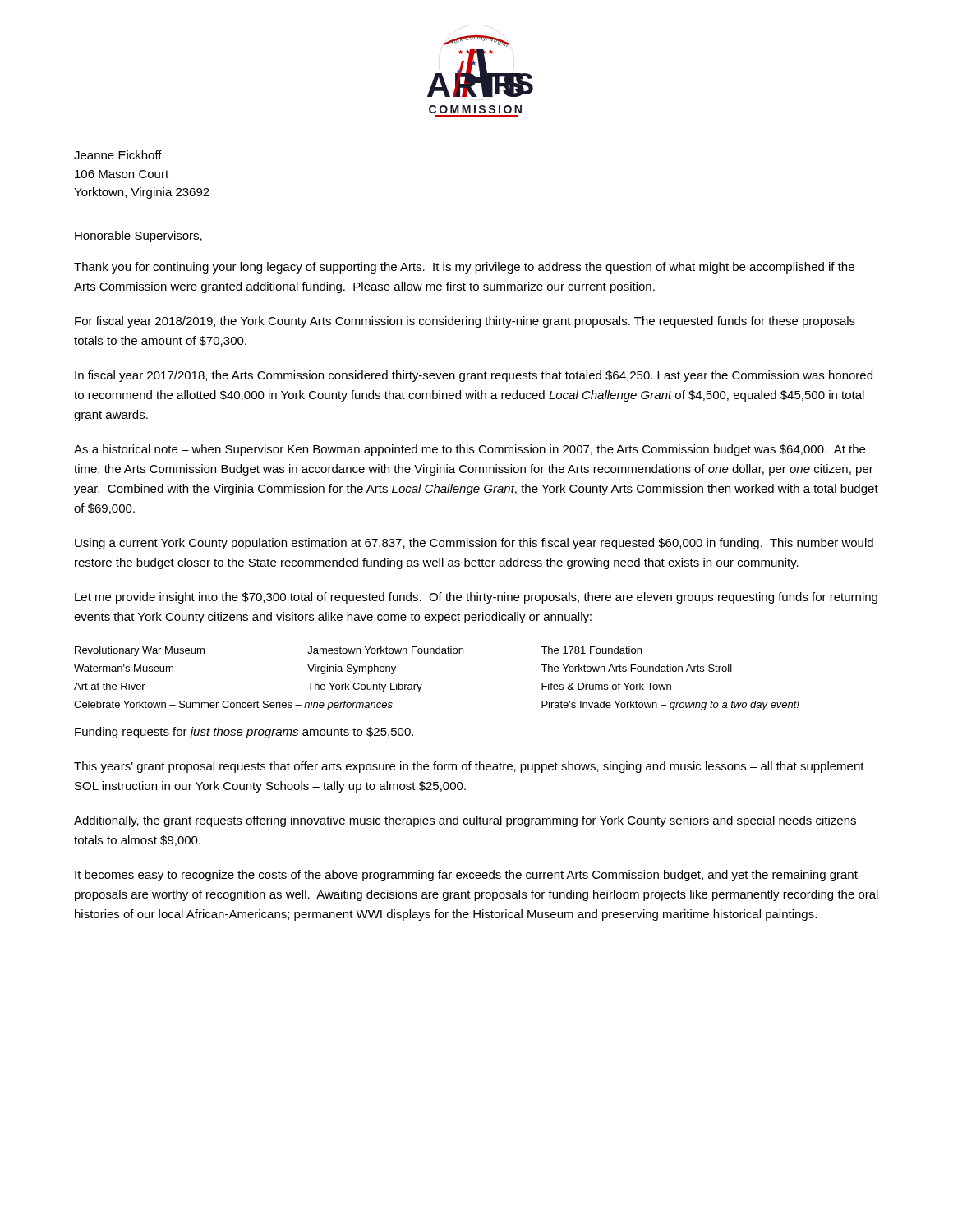Viewport: 953px width, 1232px height.
Task: Navigate to the text starting "Let me provide insight"
Action: pyautogui.click(x=476, y=606)
